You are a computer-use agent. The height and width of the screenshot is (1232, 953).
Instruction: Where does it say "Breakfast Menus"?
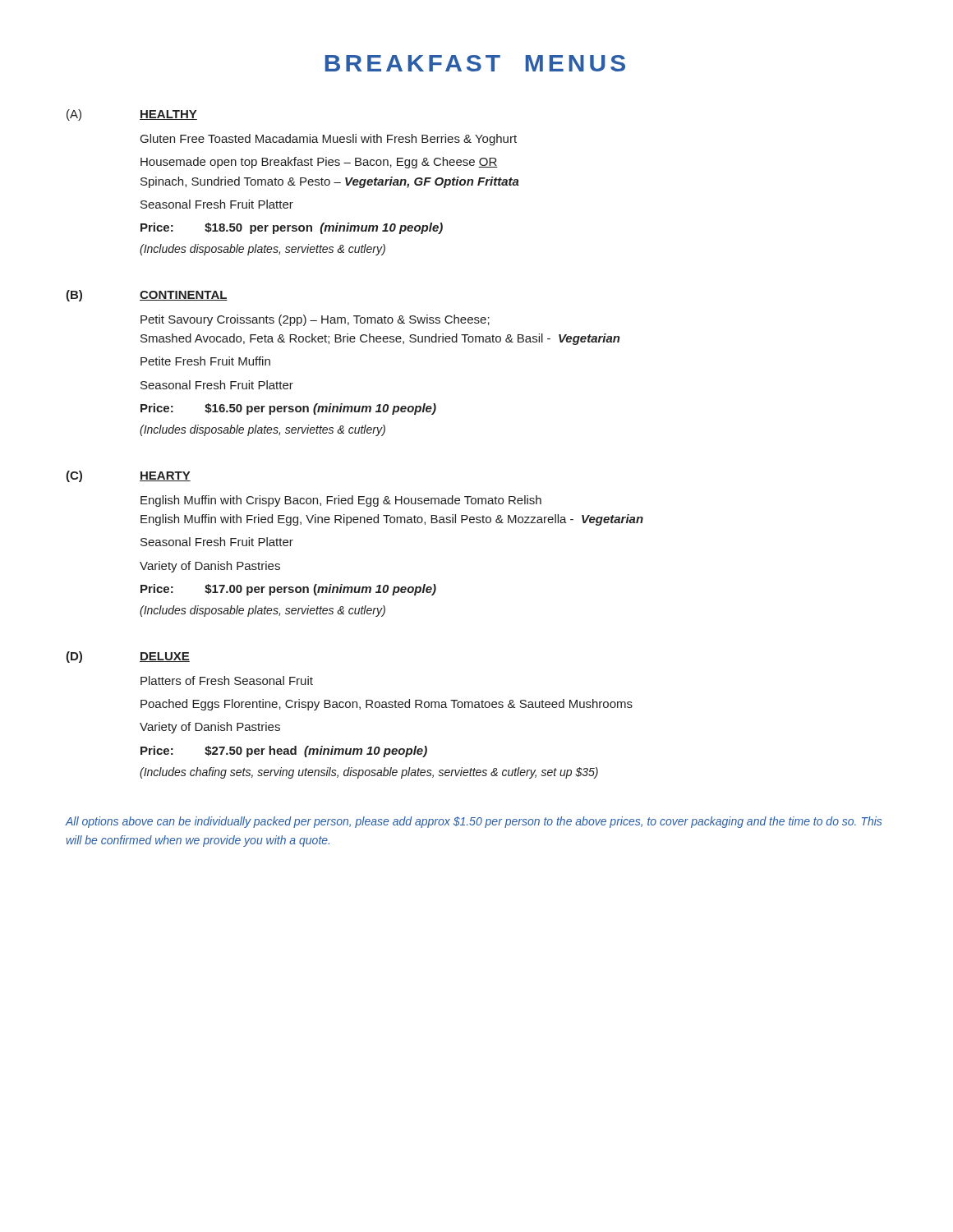476,63
